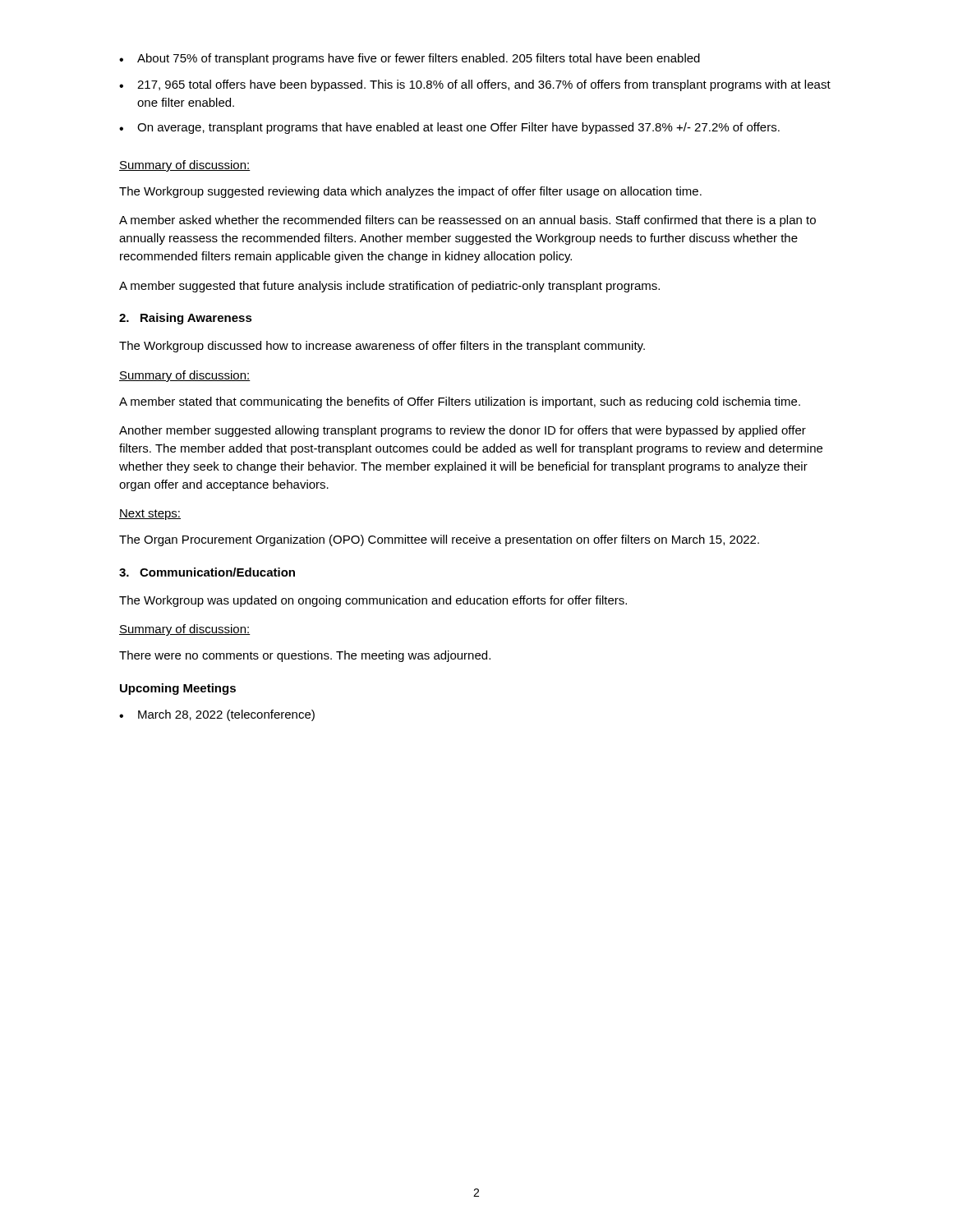This screenshot has height=1232, width=953.
Task: Where is the passage that starts "• March 28,"?
Action: [x=217, y=715]
